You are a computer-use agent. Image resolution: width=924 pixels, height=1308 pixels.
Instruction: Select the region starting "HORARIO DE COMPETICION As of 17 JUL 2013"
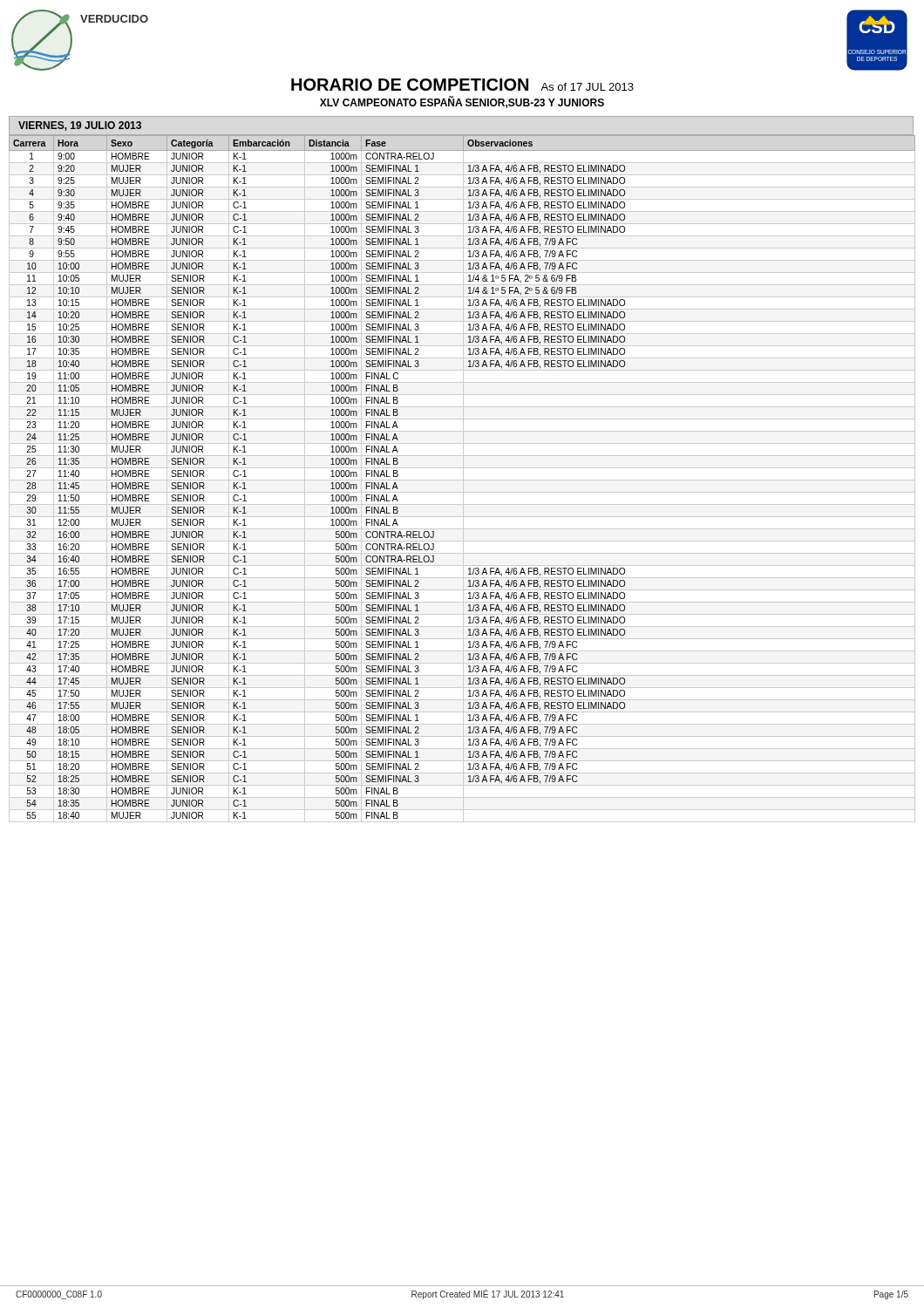click(462, 85)
